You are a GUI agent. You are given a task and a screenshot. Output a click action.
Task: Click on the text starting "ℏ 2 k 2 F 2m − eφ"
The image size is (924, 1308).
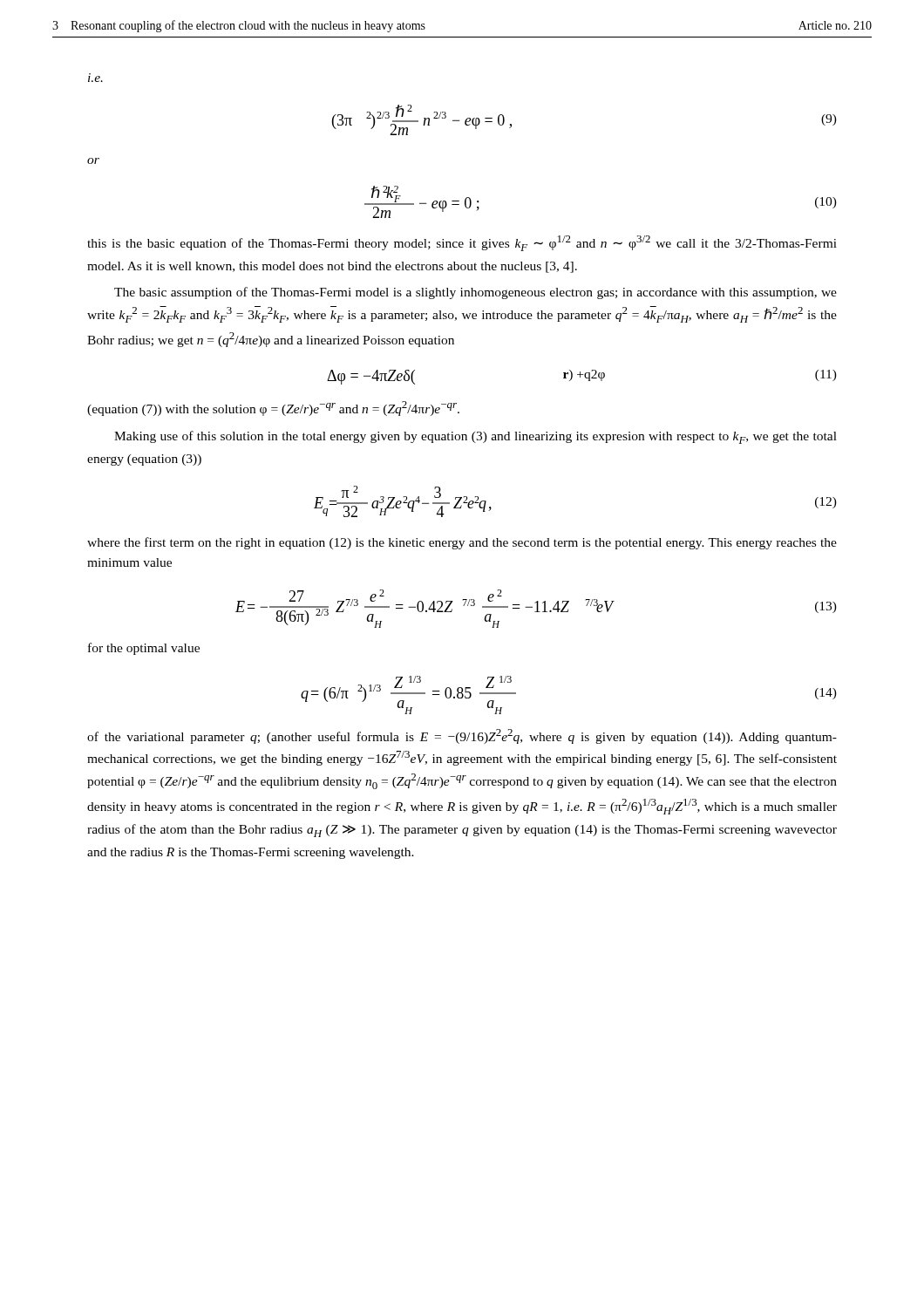coord(389,204)
